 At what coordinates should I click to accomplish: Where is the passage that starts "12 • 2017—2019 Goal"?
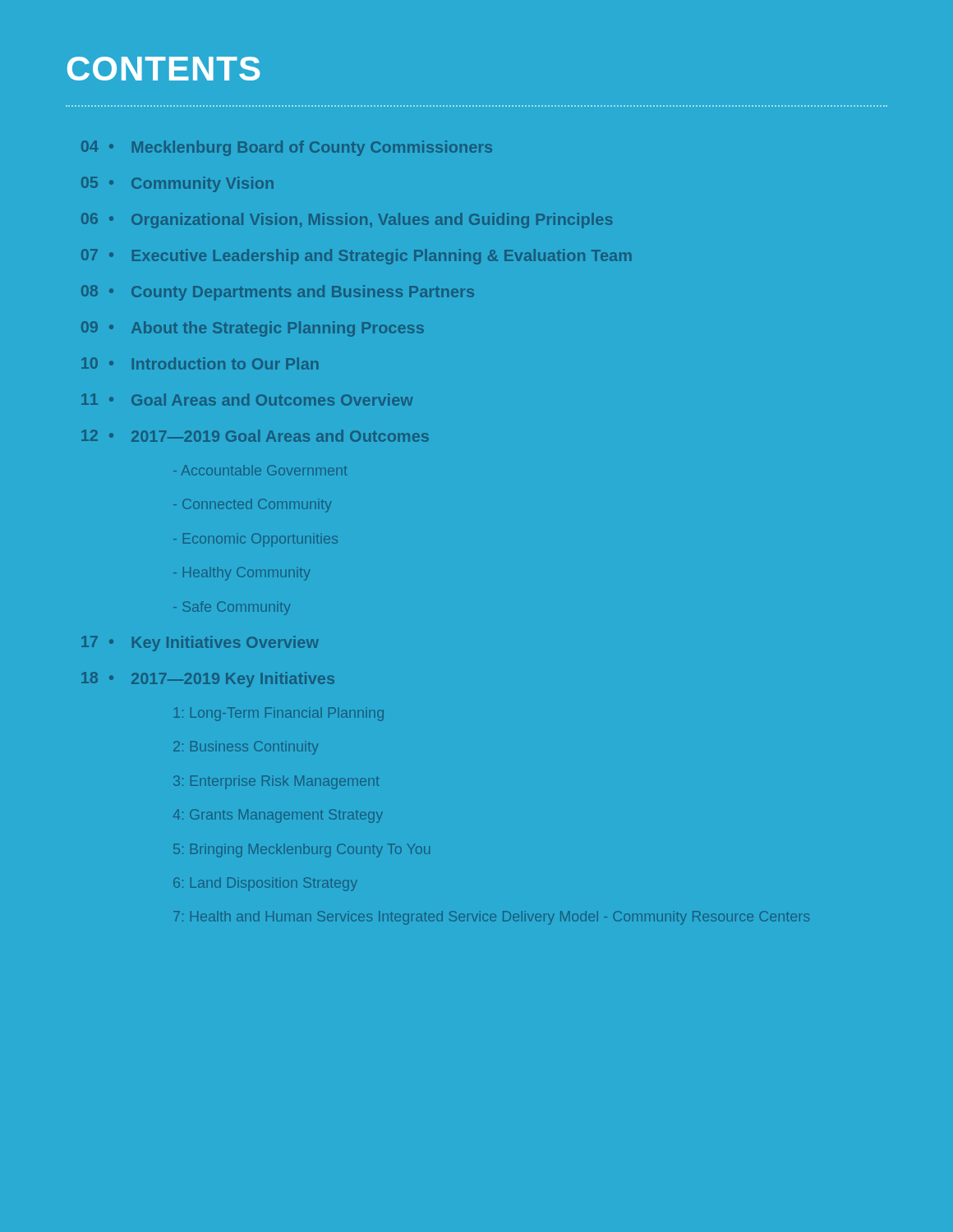[x=248, y=436]
